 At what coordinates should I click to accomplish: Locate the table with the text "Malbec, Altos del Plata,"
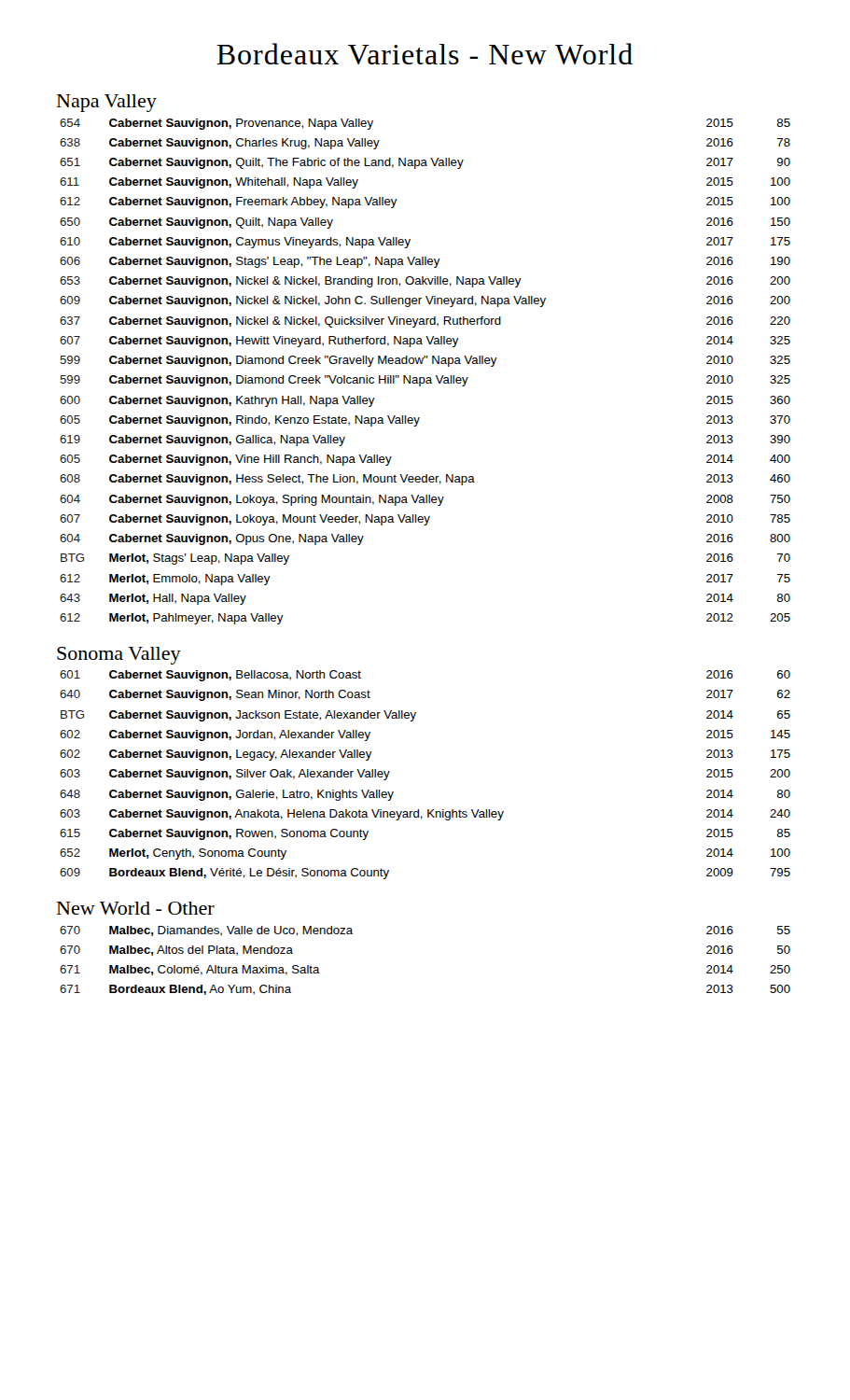click(425, 960)
